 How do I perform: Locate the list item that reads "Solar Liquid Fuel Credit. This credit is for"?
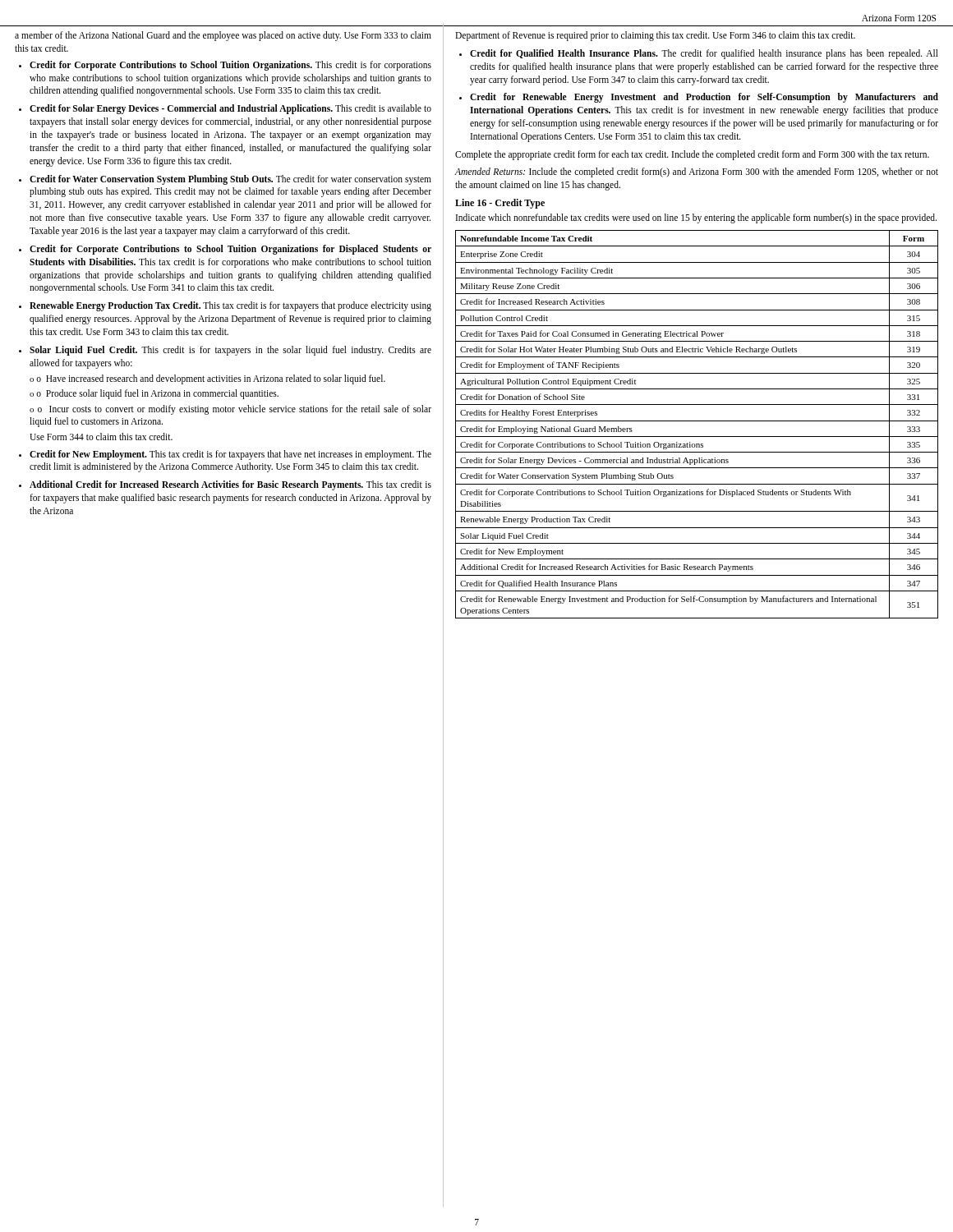[230, 394]
